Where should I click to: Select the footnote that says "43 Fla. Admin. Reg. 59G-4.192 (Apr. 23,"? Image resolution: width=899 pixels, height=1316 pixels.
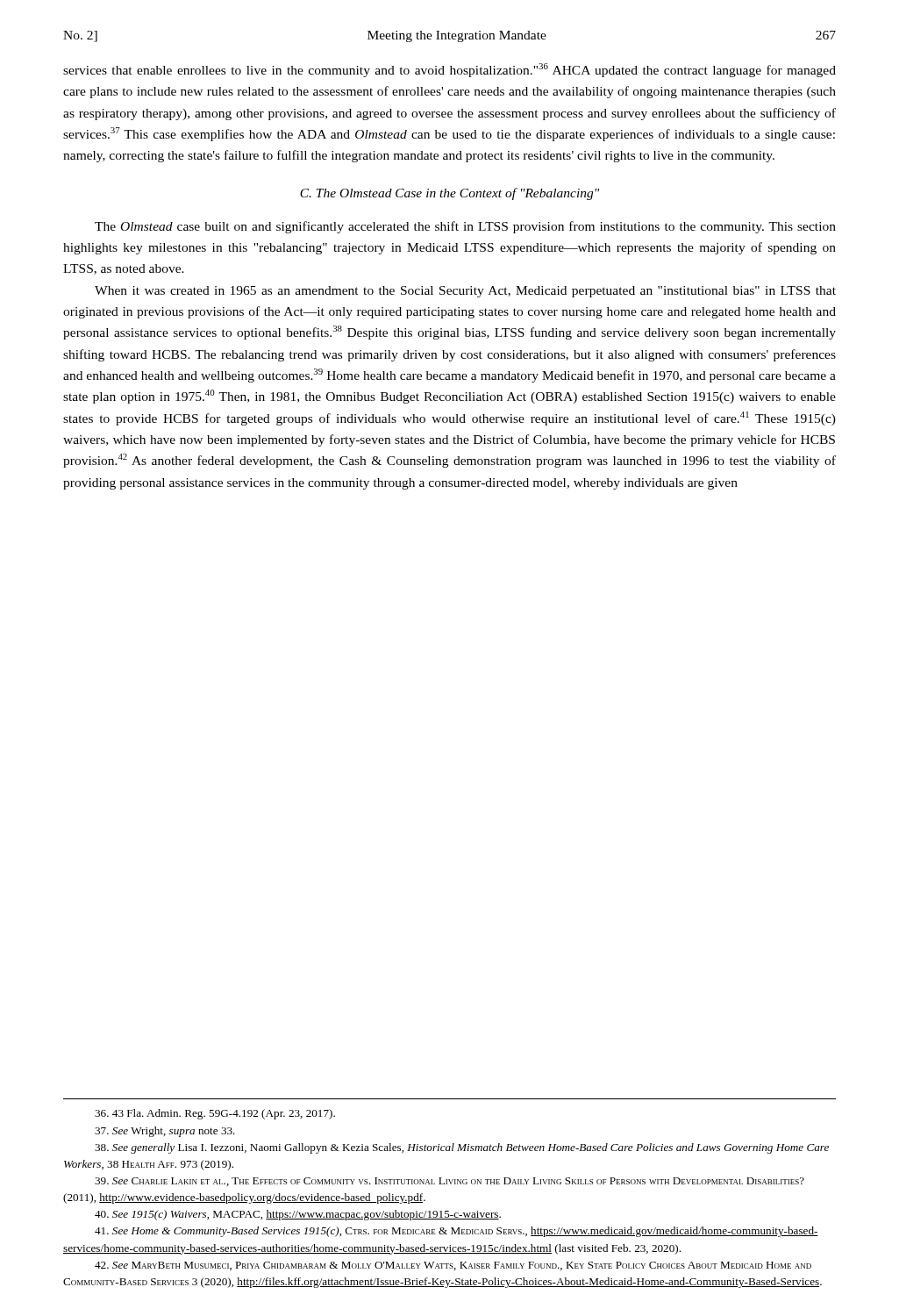click(215, 1114)
